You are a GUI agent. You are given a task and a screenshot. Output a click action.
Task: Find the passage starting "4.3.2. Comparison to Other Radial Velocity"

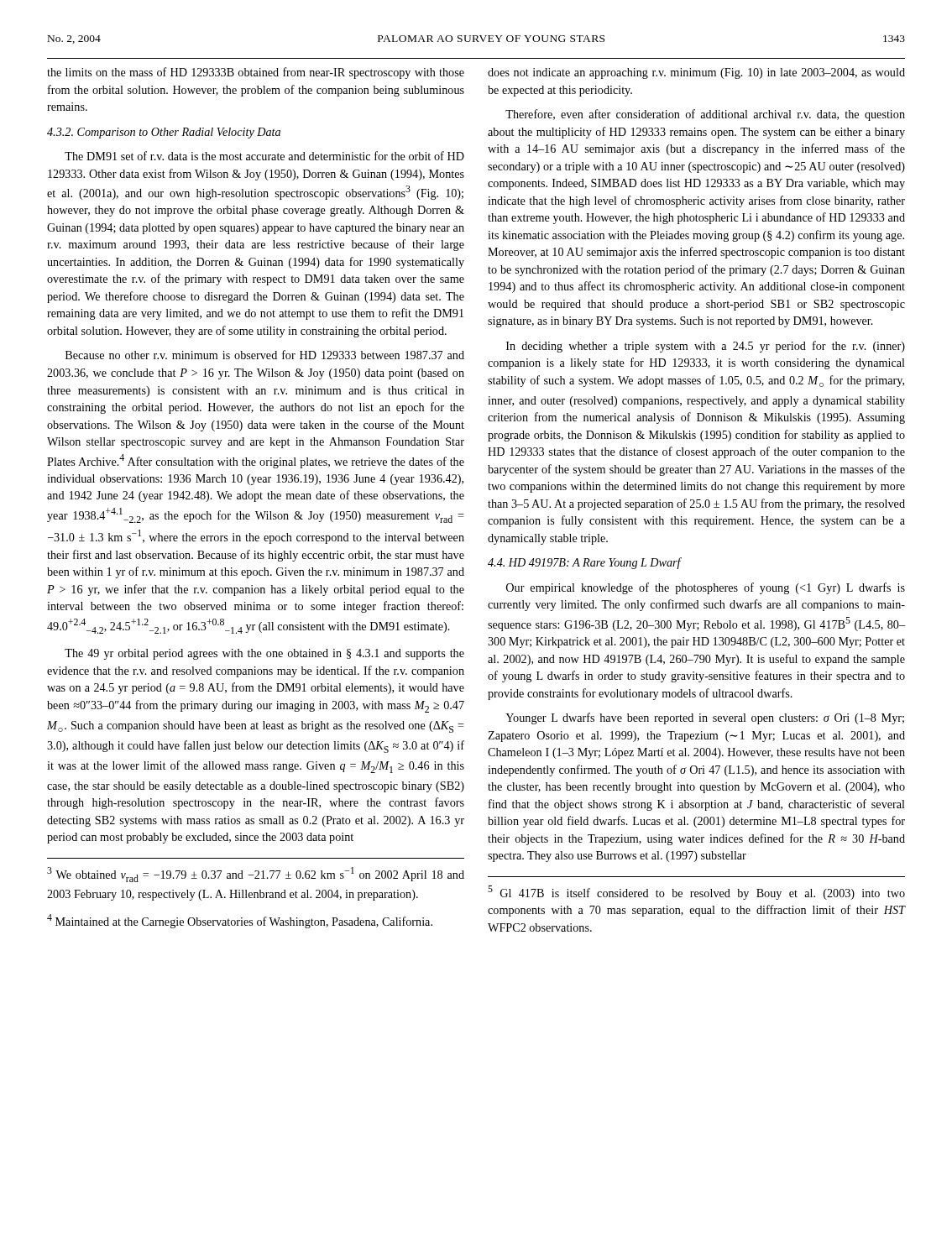pos(256,132)
